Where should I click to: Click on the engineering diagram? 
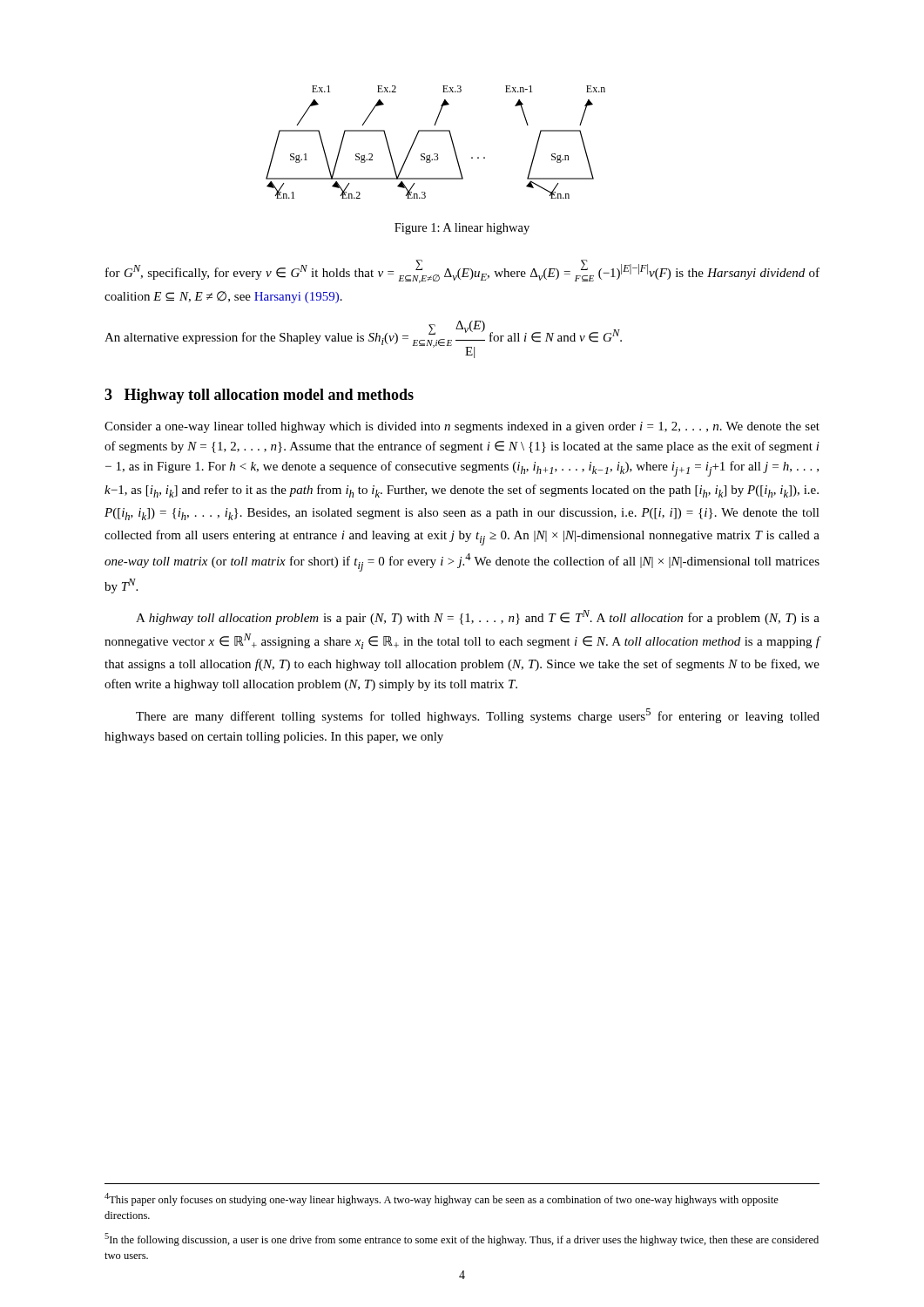[462, 139]
